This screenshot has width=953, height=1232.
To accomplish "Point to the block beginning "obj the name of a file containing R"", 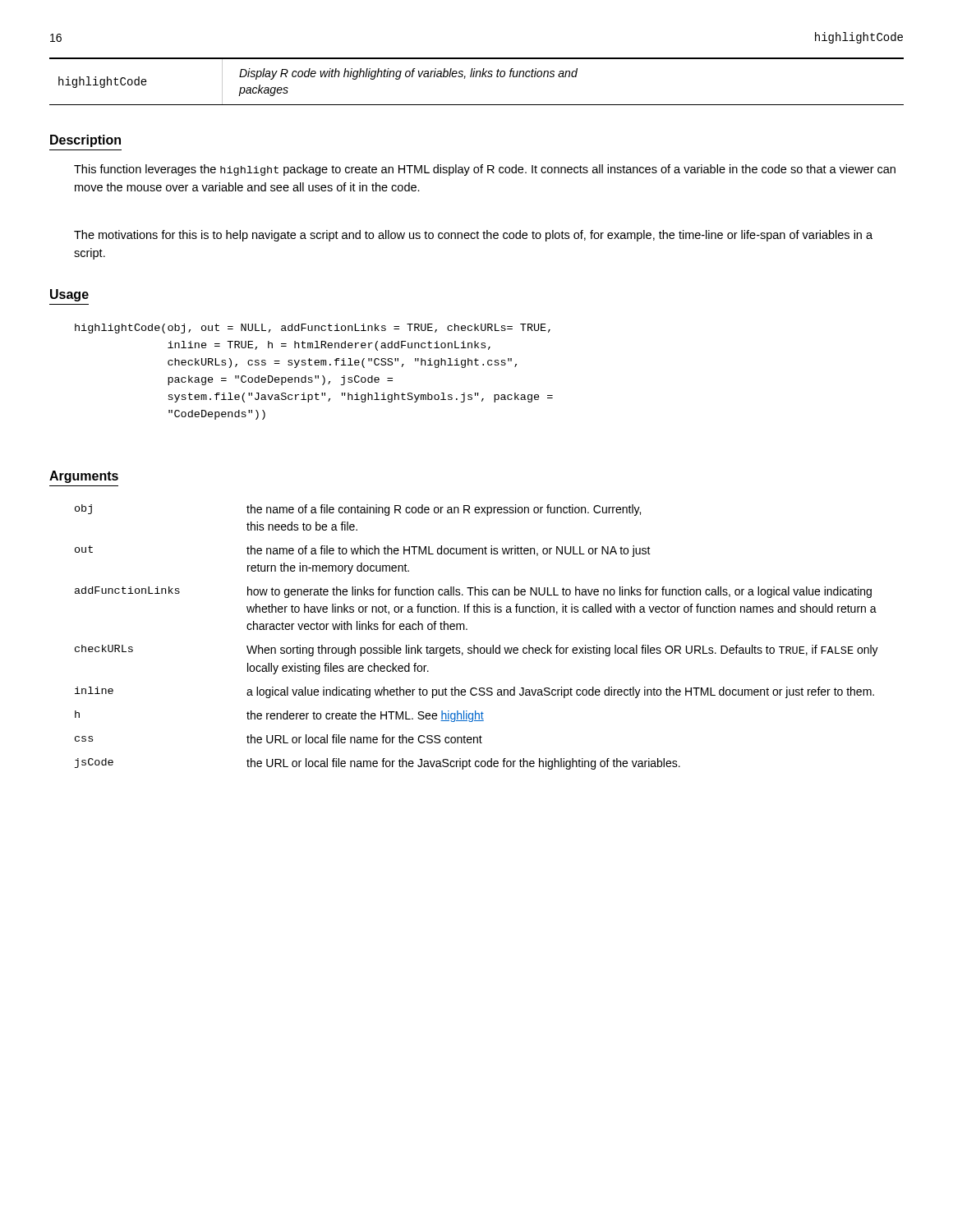I will tap(476, 518).
